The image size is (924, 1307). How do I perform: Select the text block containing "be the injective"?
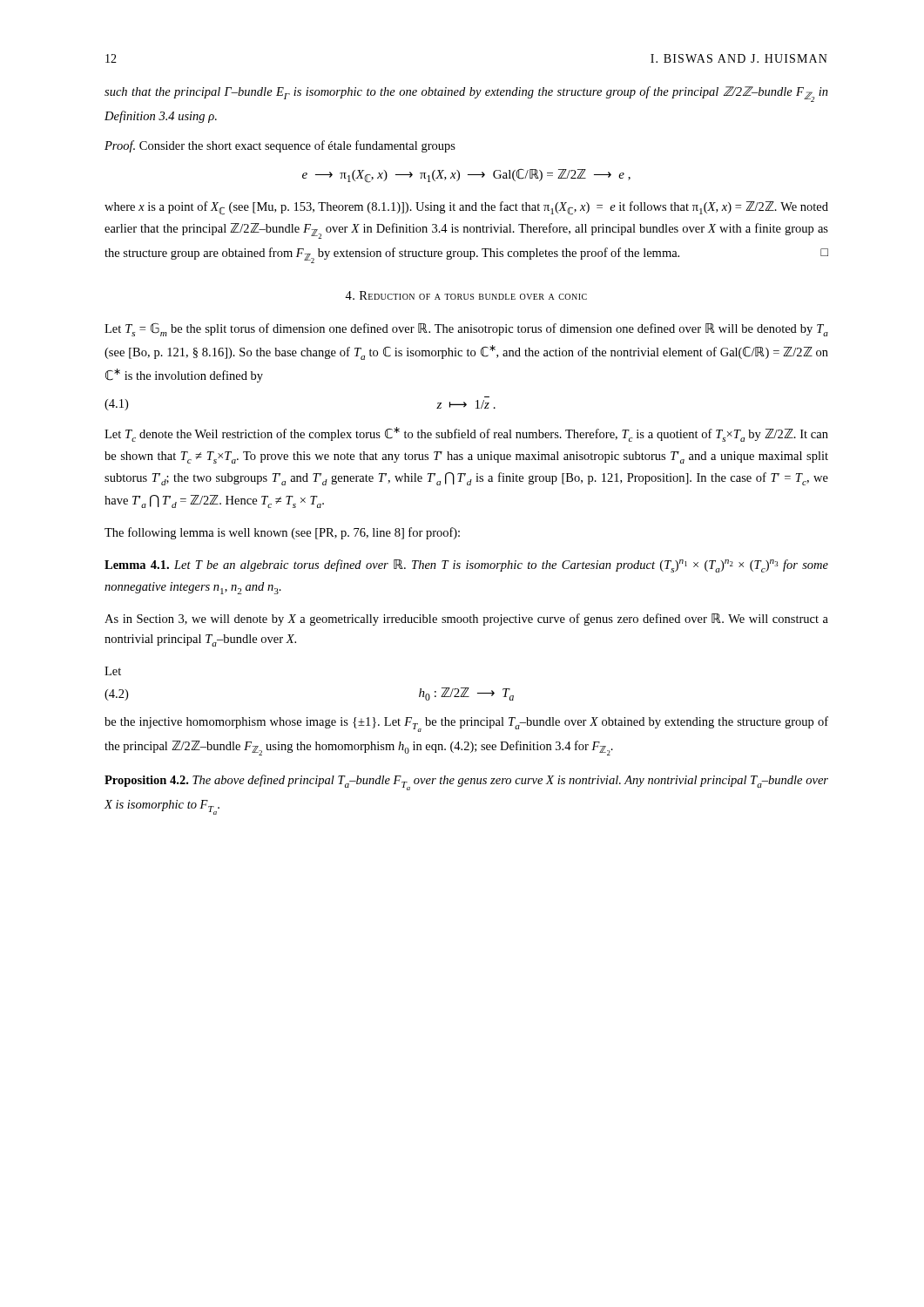click(x=466, y=736)
